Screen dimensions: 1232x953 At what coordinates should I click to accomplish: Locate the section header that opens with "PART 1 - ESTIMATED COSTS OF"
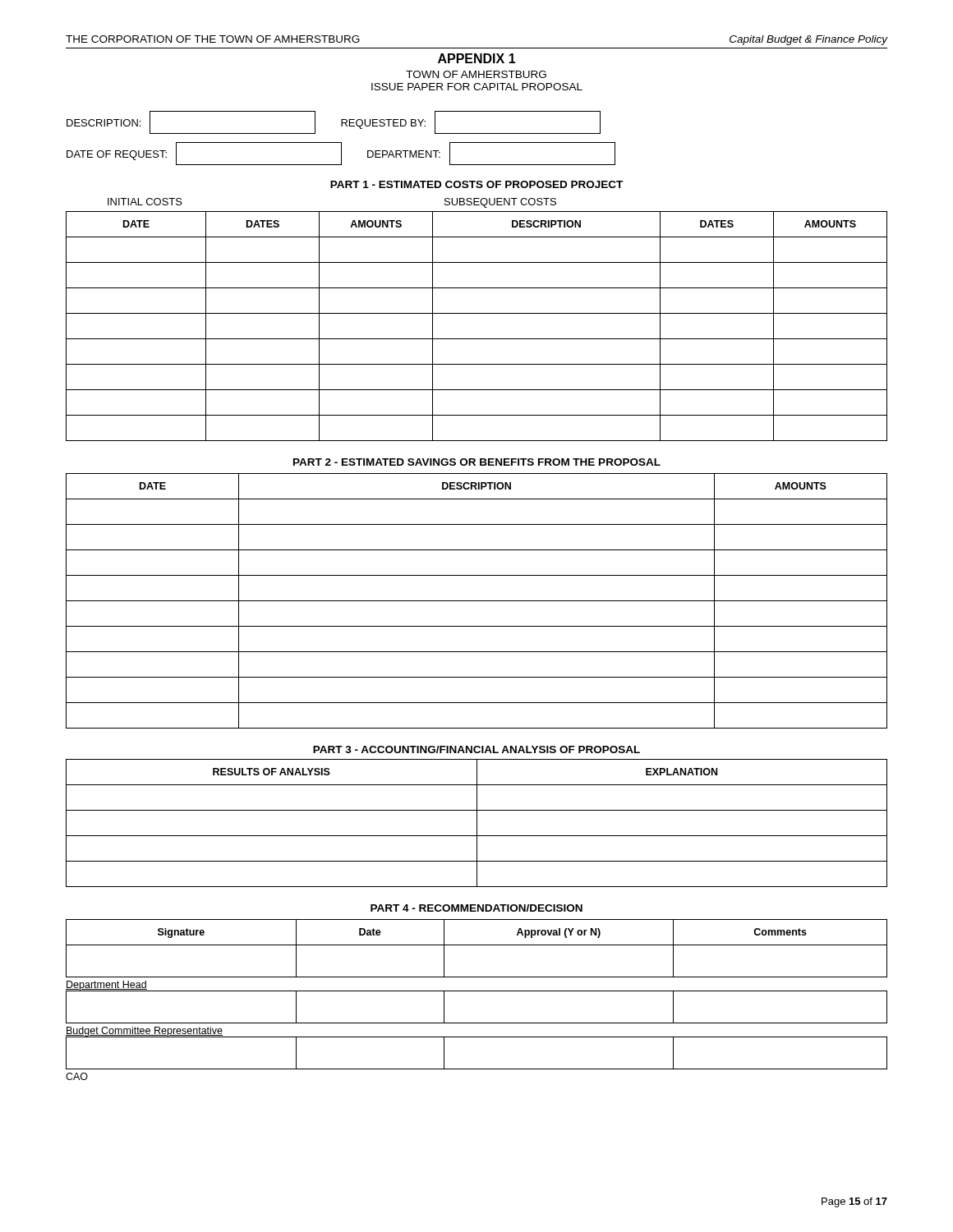[x=476, y=184]
